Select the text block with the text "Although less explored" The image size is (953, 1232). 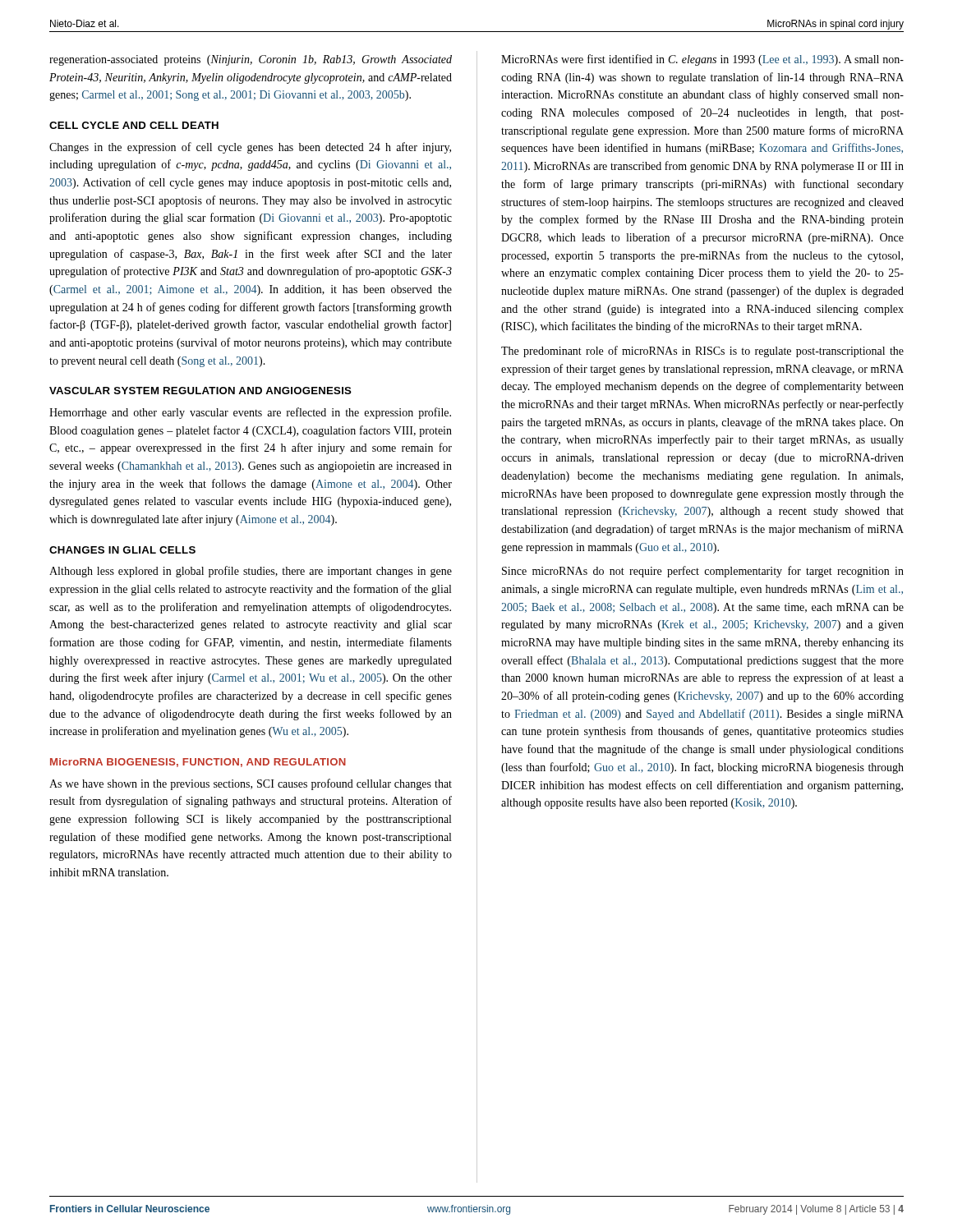click(x=251, y=652)
